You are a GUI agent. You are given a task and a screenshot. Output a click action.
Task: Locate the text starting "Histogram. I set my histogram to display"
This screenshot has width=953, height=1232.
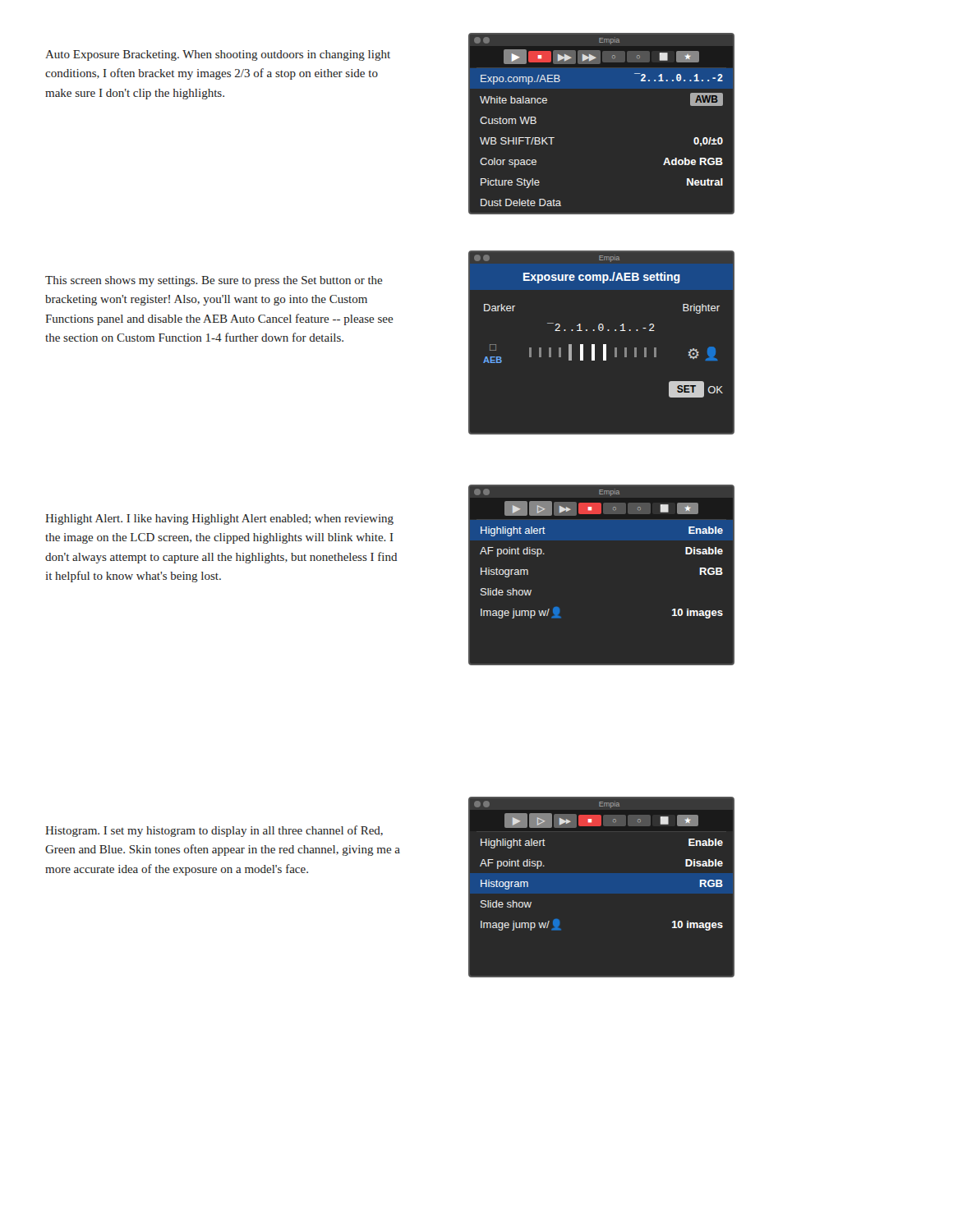(x=223, y=849)
